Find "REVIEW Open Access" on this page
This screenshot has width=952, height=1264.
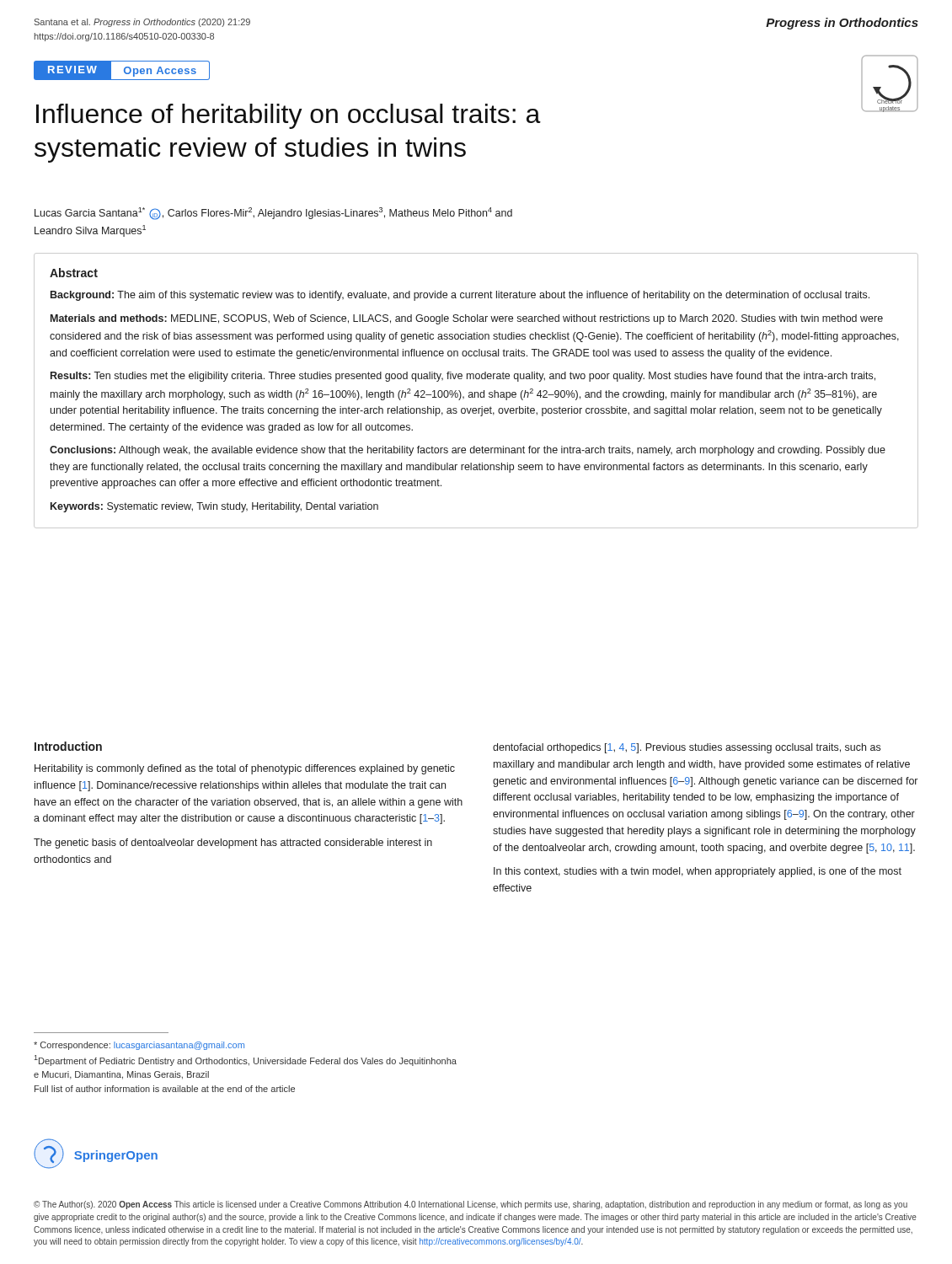coord(122,70)
